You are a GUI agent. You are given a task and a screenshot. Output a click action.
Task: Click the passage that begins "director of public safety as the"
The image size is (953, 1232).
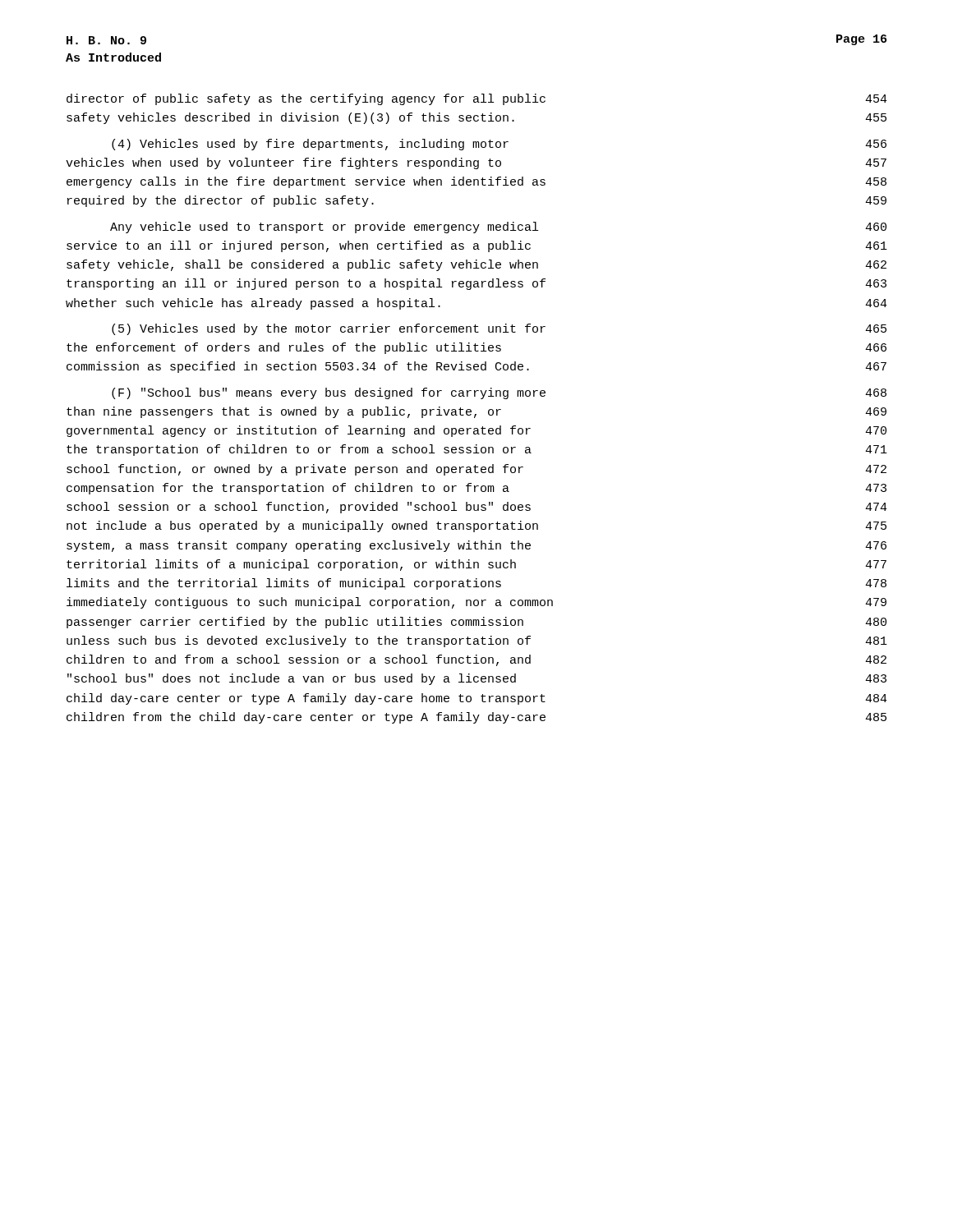476,409
